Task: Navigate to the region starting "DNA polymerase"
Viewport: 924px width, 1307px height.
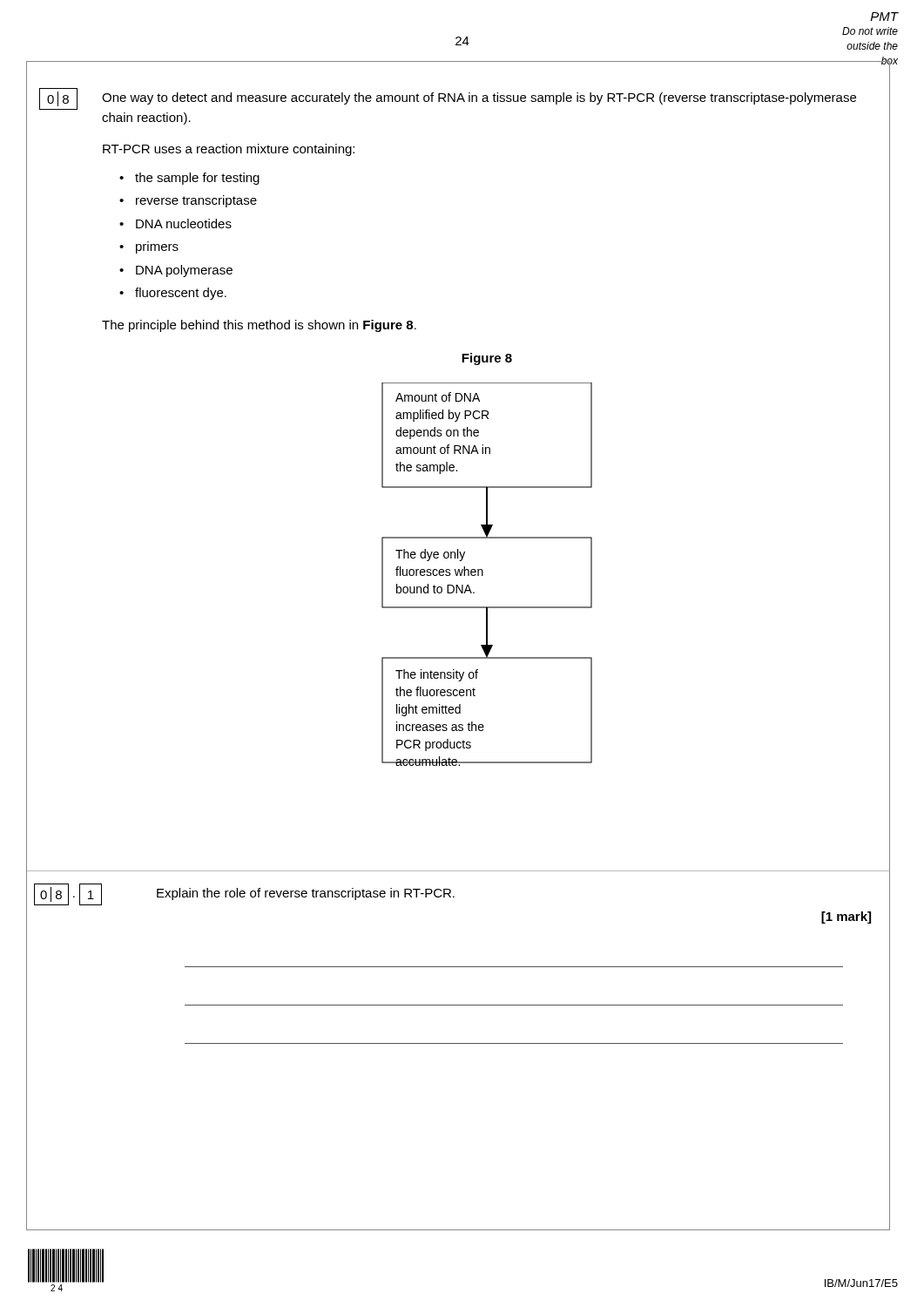Action: (184, 269)
